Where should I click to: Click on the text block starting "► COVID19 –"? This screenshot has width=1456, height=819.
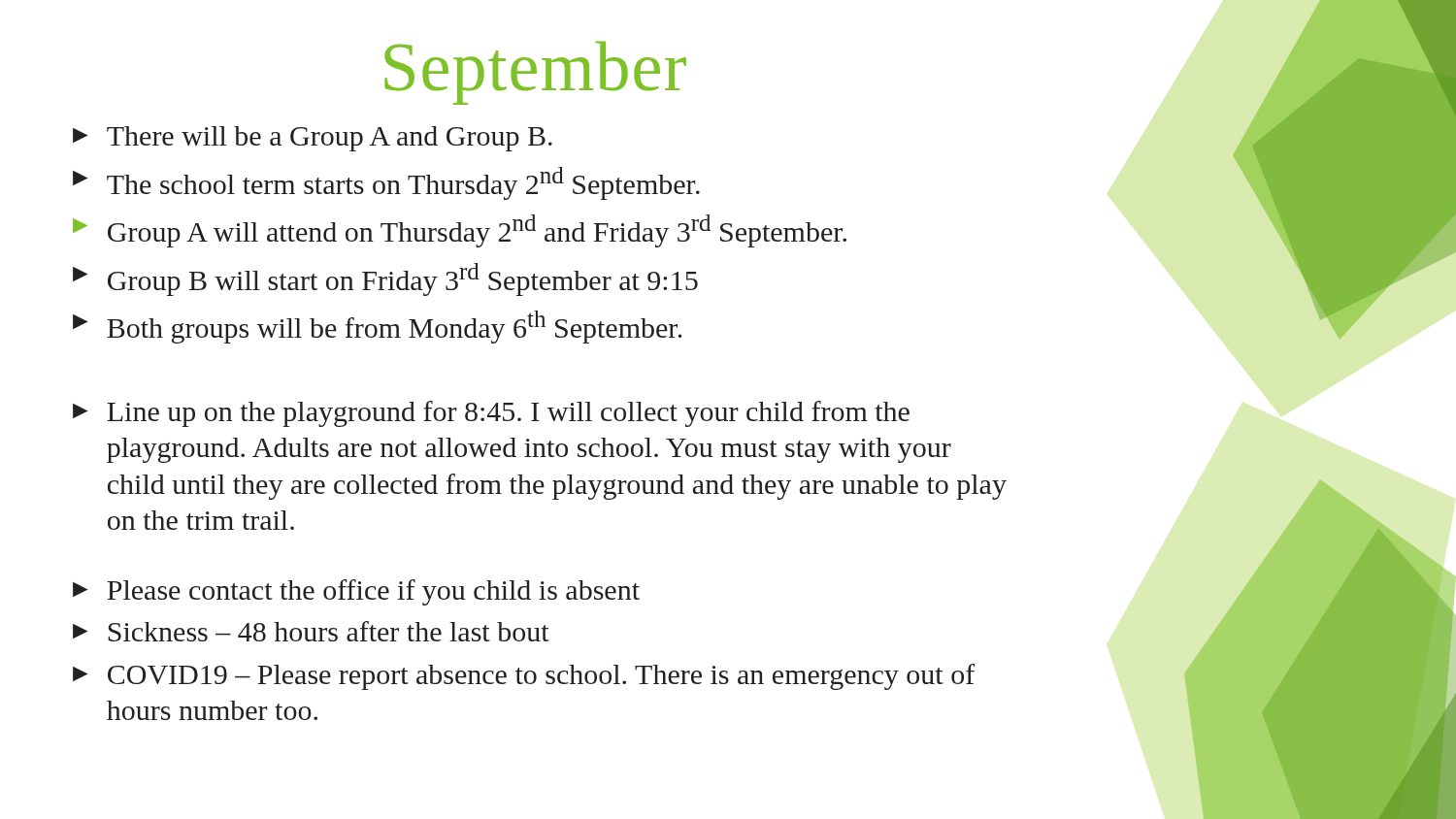pos(539,692)
